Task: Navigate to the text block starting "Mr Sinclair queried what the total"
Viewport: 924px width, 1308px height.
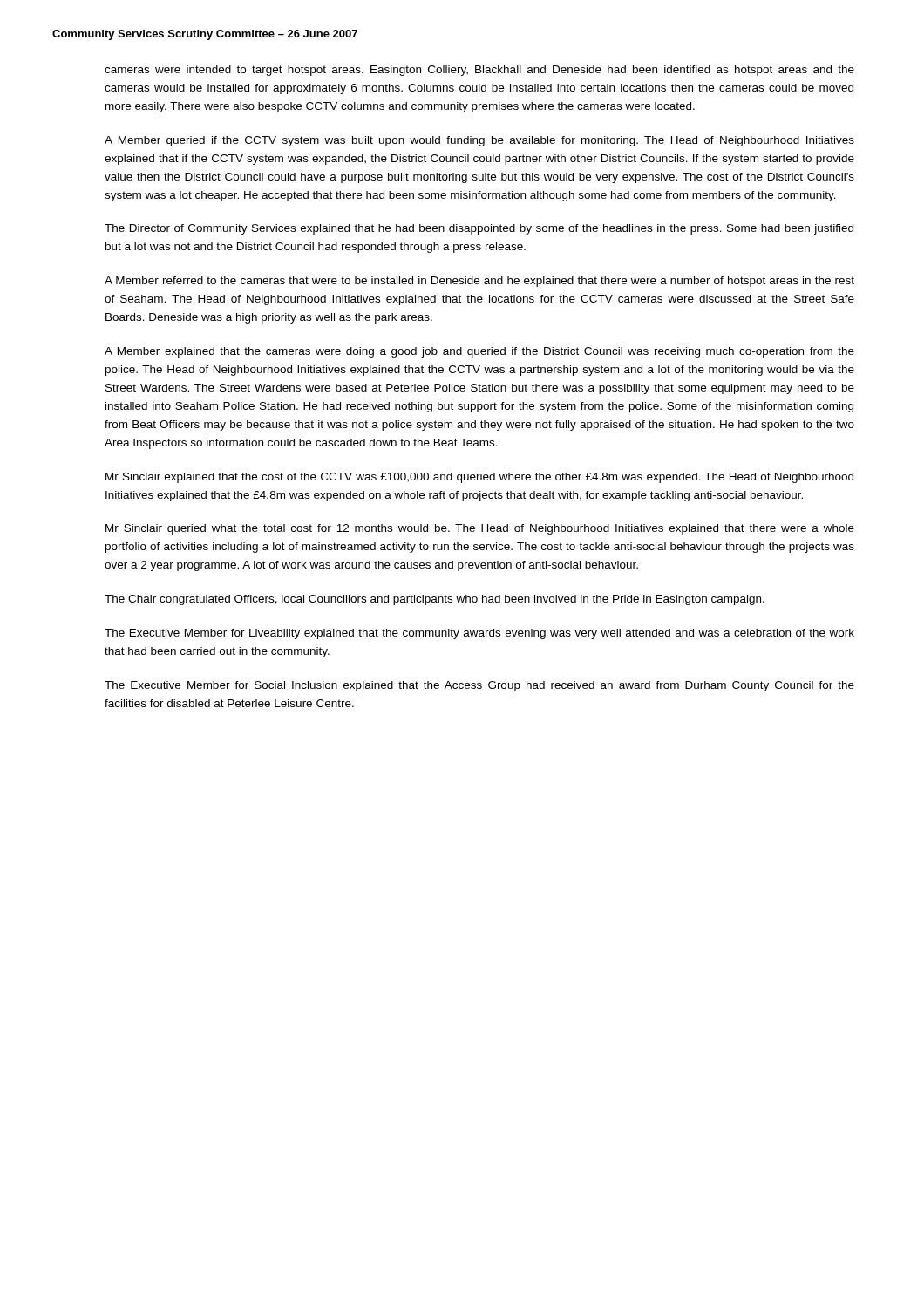Action: pyautogui.click(x=479, y=547)
